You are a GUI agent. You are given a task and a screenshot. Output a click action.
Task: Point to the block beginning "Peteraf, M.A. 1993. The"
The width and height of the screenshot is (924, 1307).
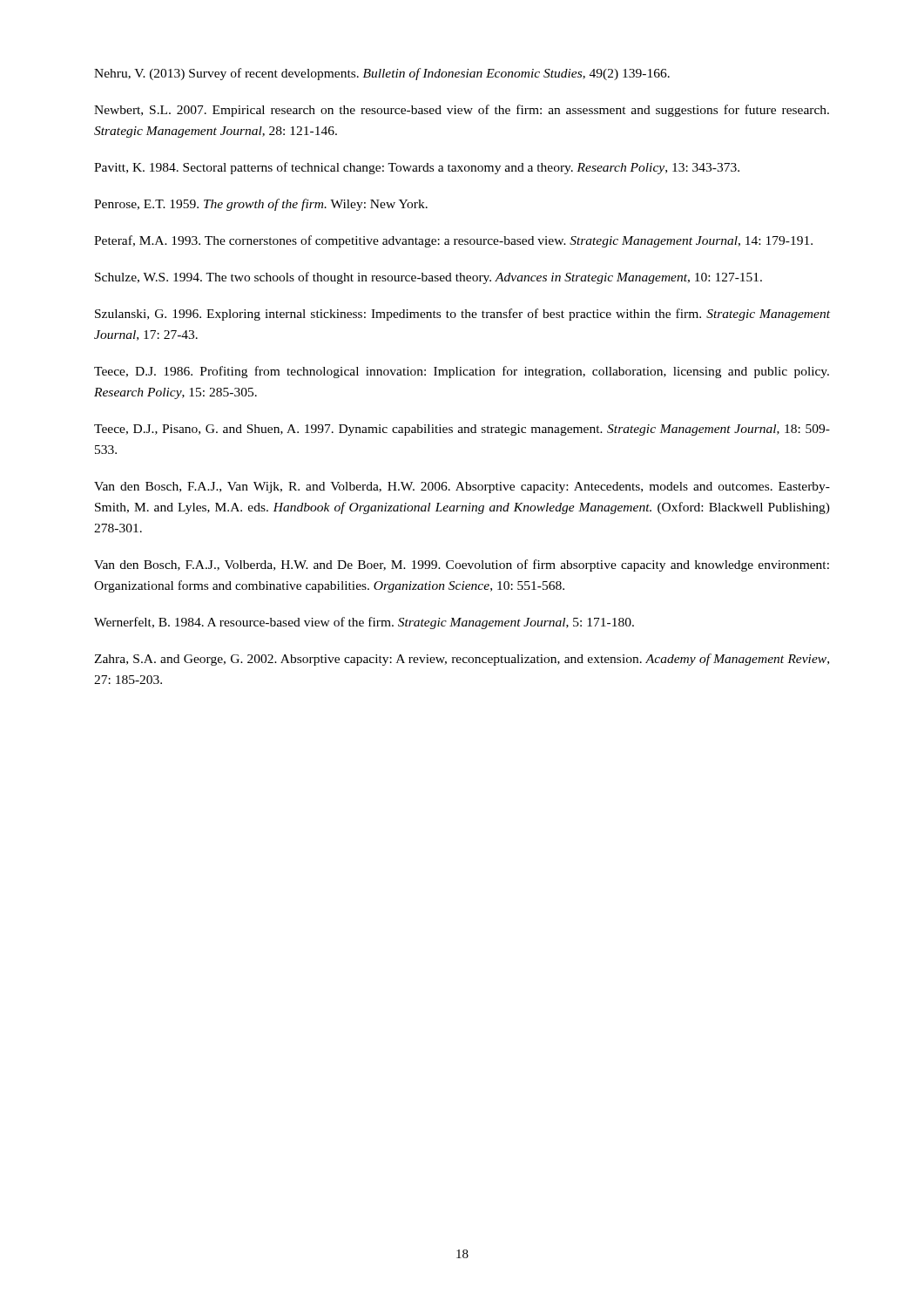pyautogui.click(x=462, y=241)
